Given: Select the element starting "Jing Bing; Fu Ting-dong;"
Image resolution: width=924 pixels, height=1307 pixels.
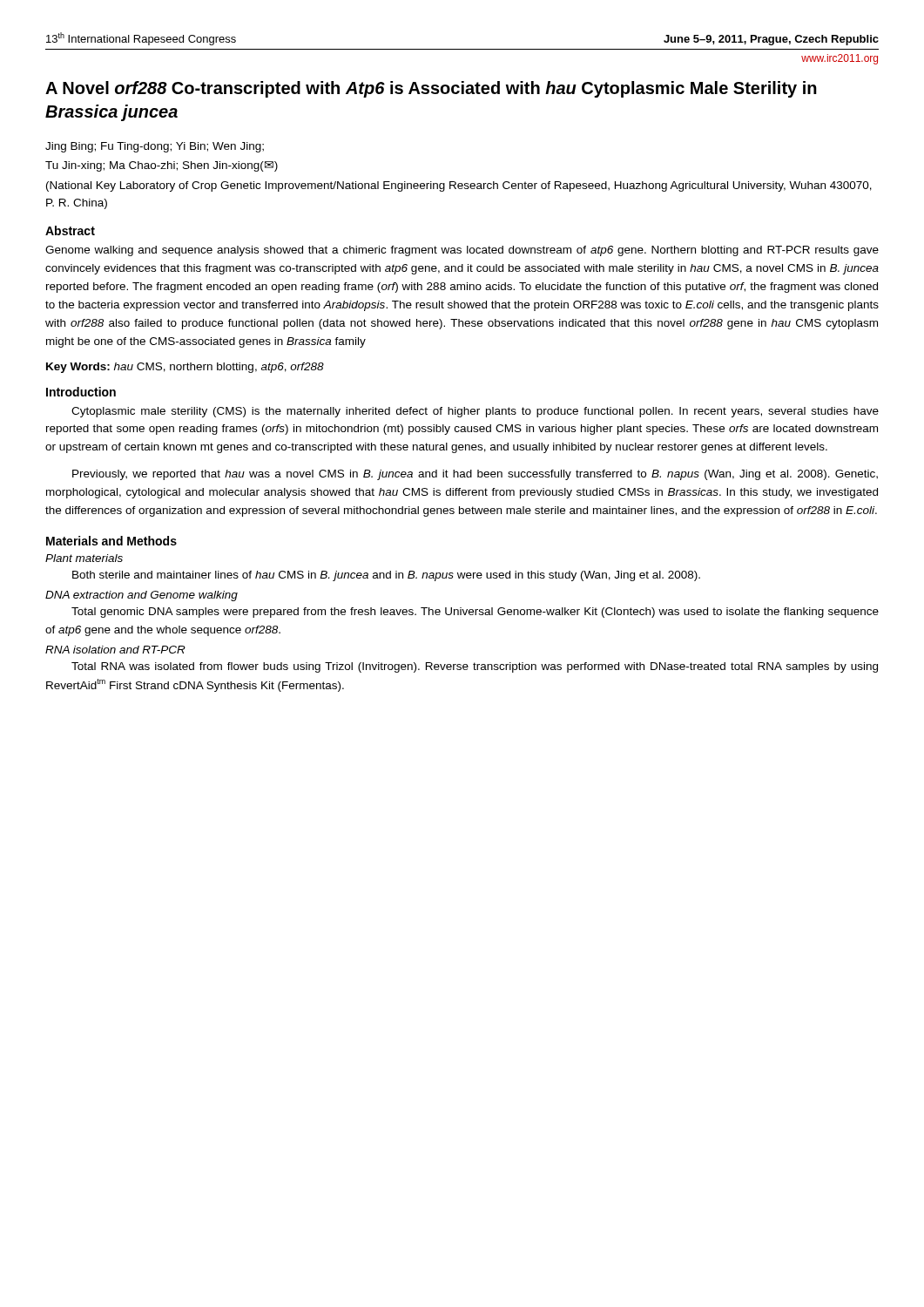Looking at the screenshot, I should point(155,146).
